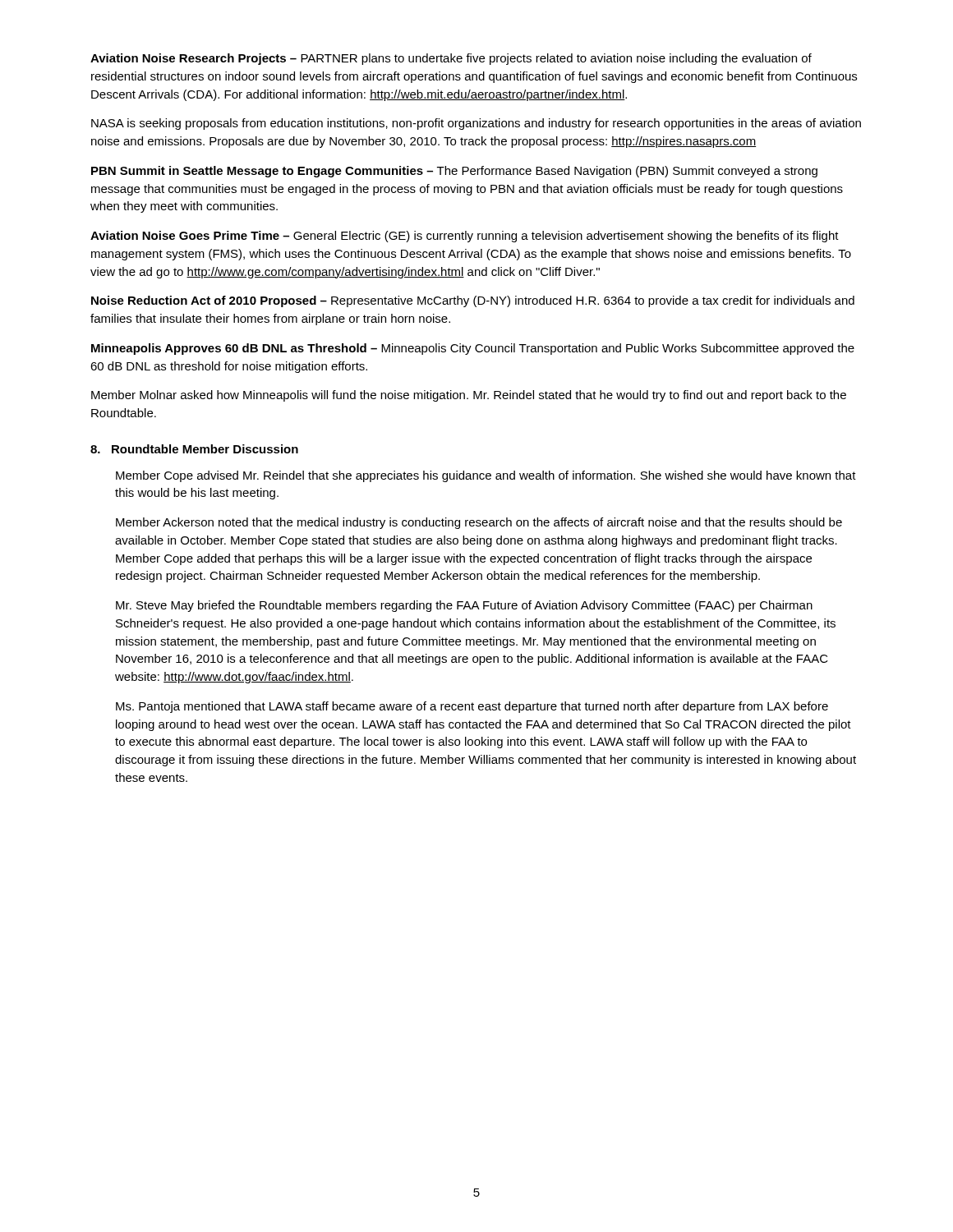Navigate to the passage starting "Minneapolis Approves 60"
Screen dimensions: 1232x953
pos(472,357)
